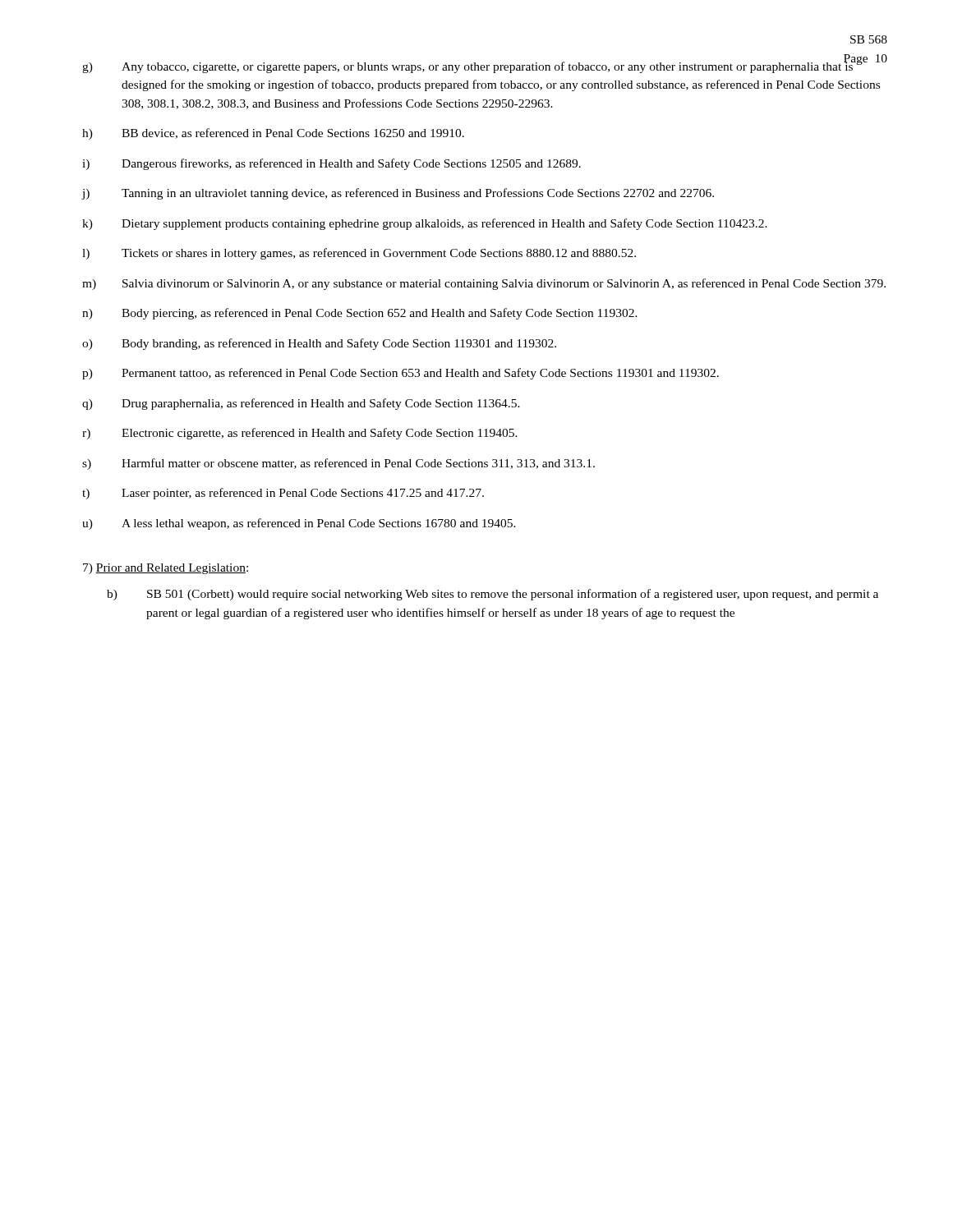
Task: Point to the block beginning "t) Laser pointer, as"
Action: point(485,493)
